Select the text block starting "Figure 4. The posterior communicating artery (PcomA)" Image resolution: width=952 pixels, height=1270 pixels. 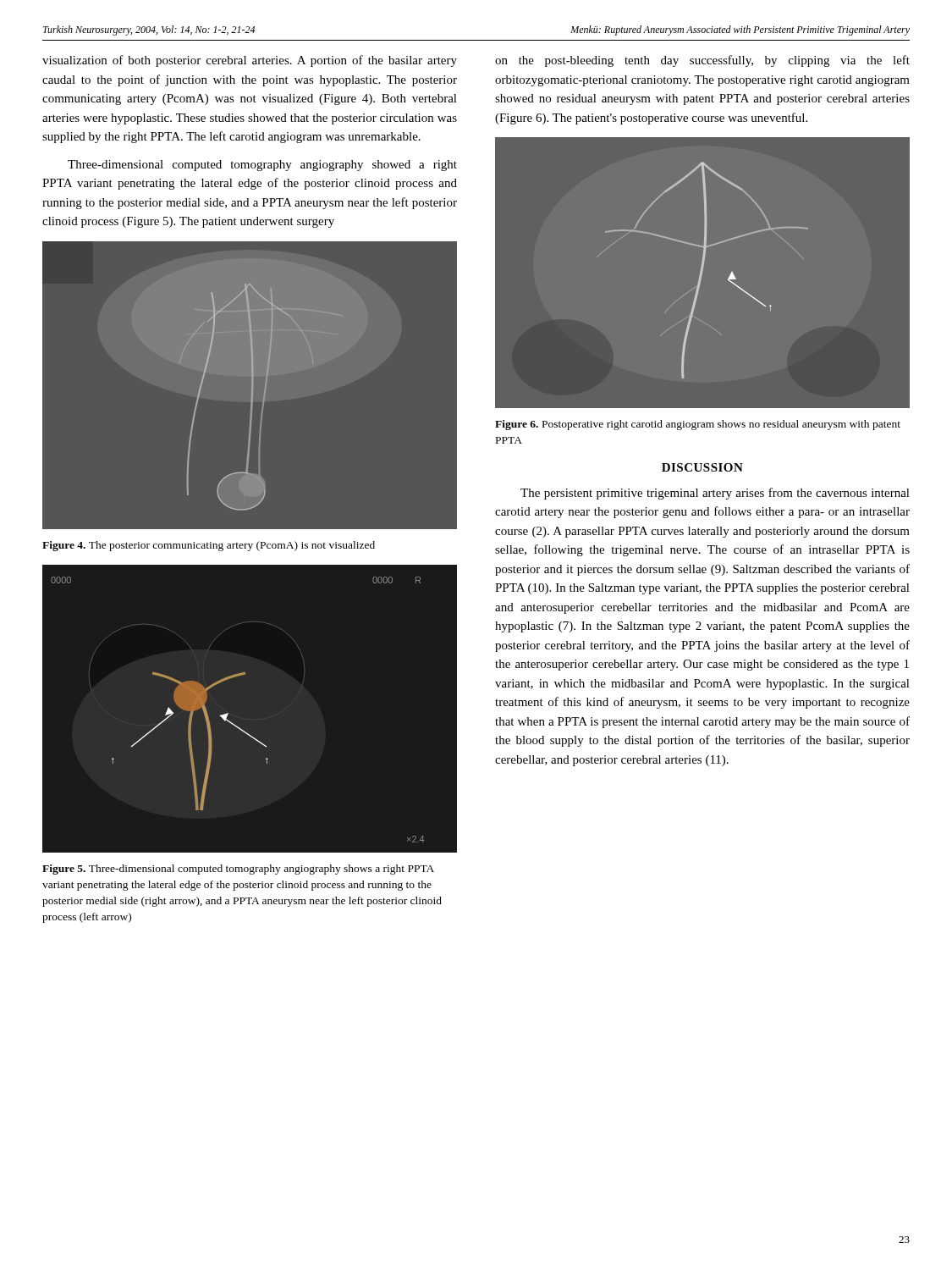[x=209, y=544]
